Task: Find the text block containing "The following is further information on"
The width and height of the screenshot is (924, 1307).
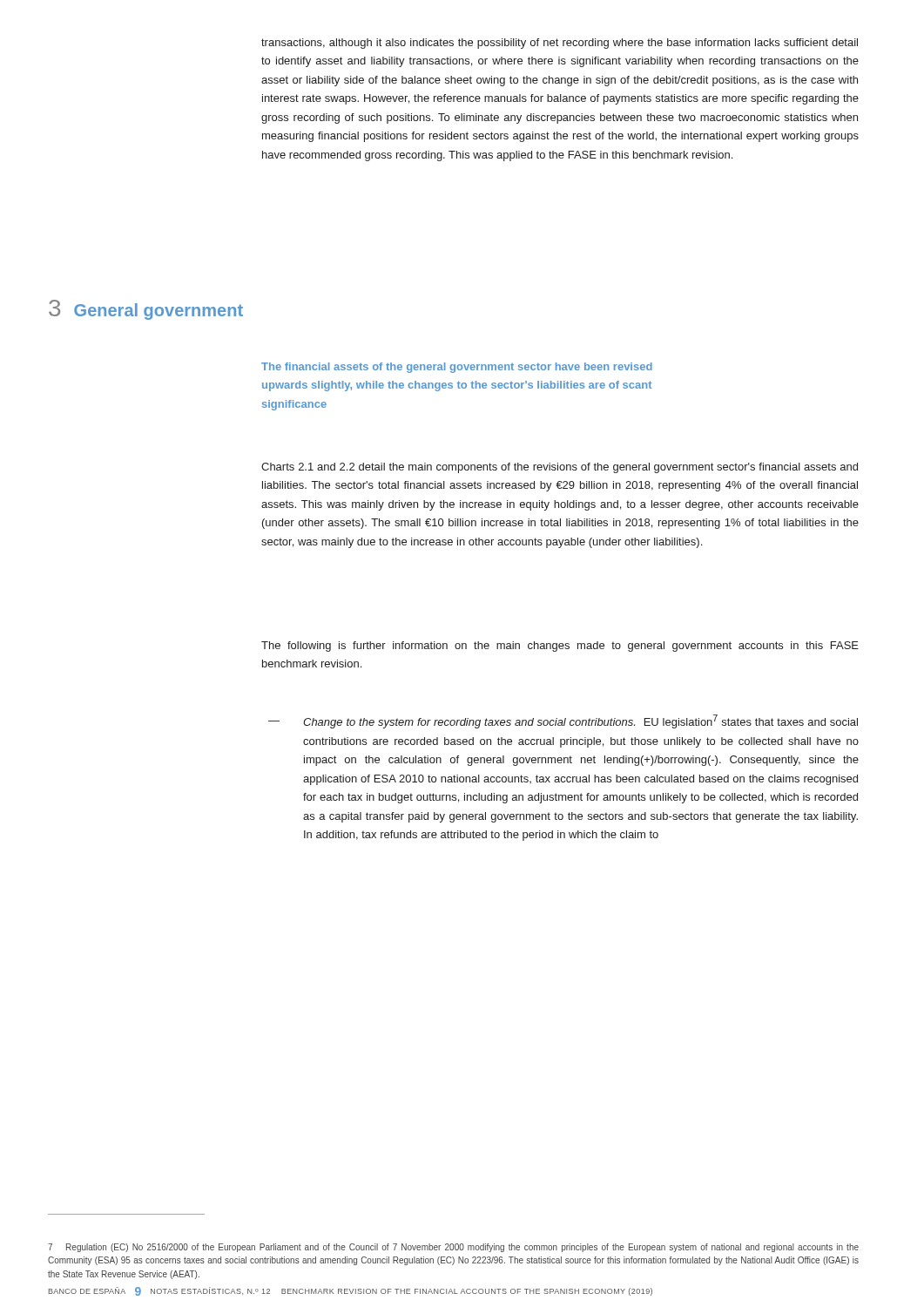Action: tap(560, 655)
